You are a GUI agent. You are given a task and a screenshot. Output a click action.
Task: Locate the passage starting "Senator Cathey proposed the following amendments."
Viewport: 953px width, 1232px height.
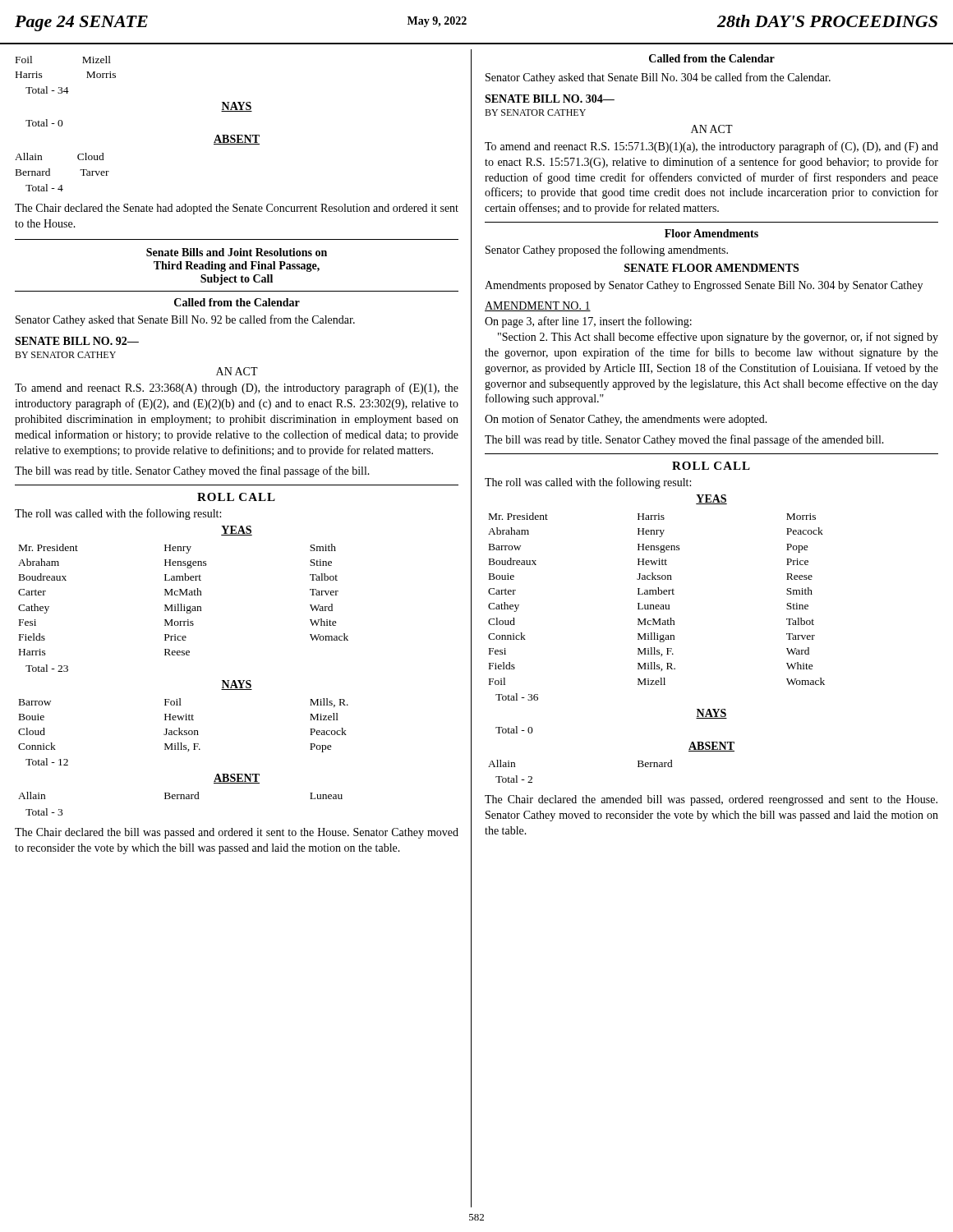pyautogui.click(x=607, y=250)
